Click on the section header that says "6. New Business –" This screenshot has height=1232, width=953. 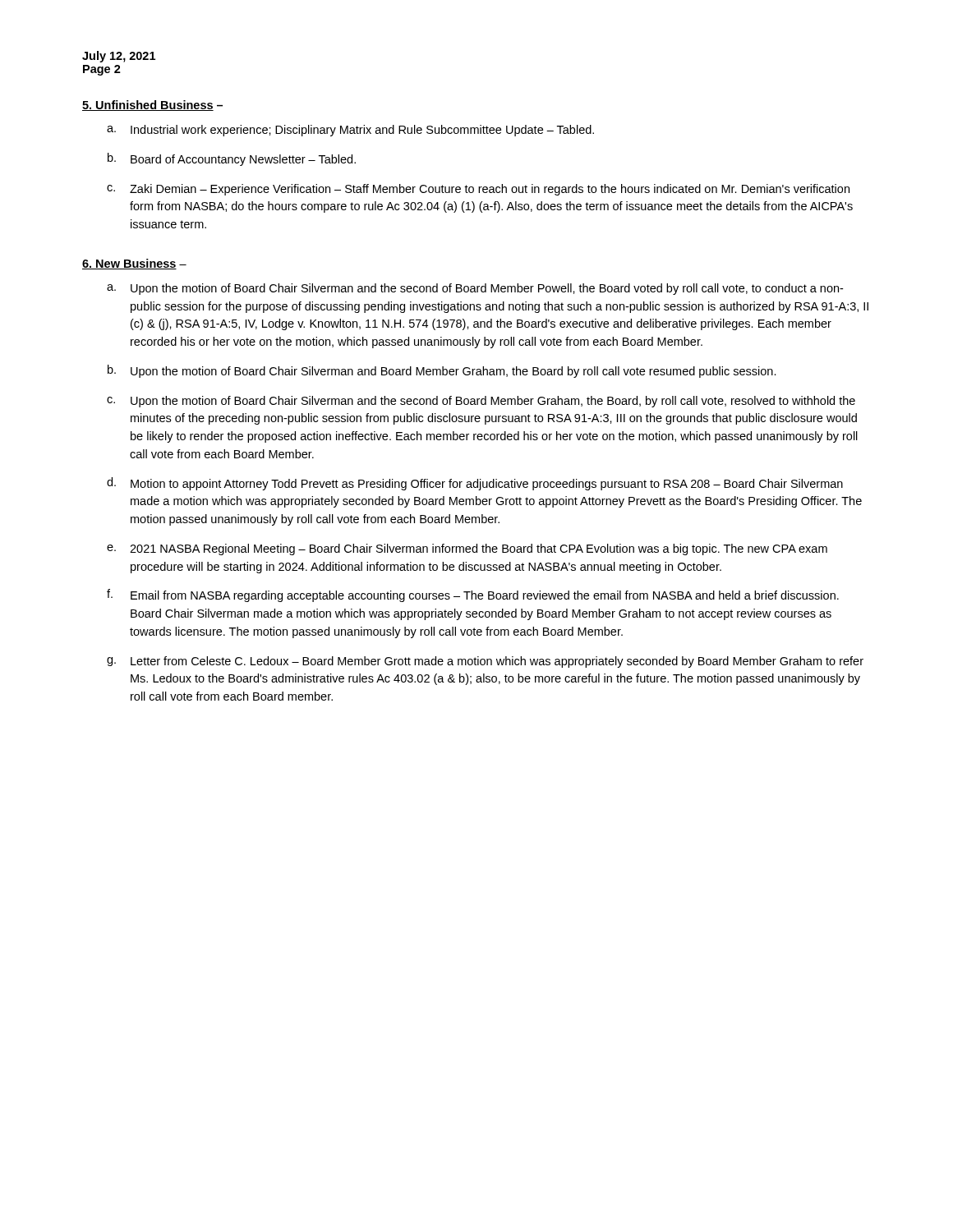134,263
